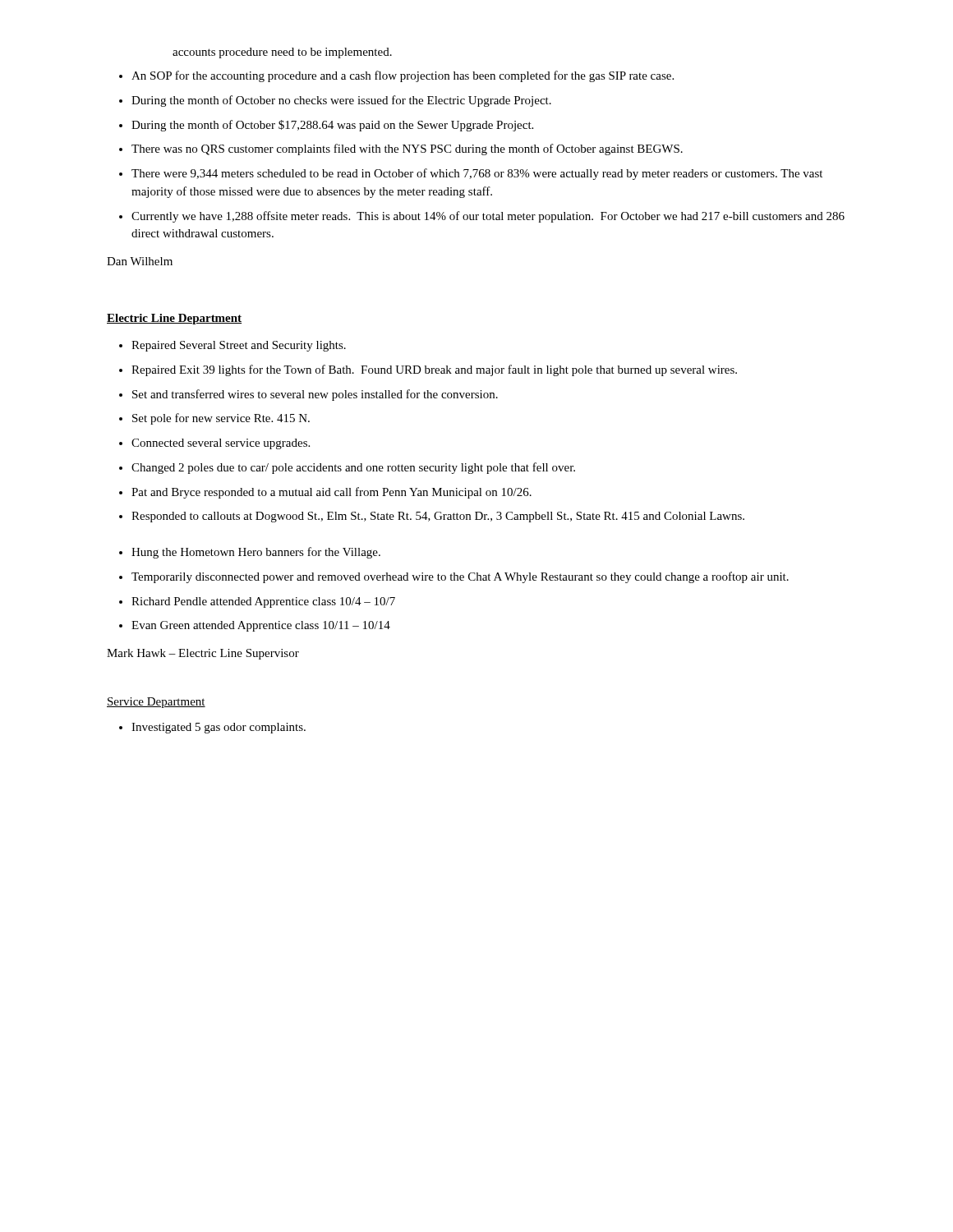This screenshot has width=953, height=1232.
Task: Find the passage starting "Repaired Several Street"
Action: point(239,346)
